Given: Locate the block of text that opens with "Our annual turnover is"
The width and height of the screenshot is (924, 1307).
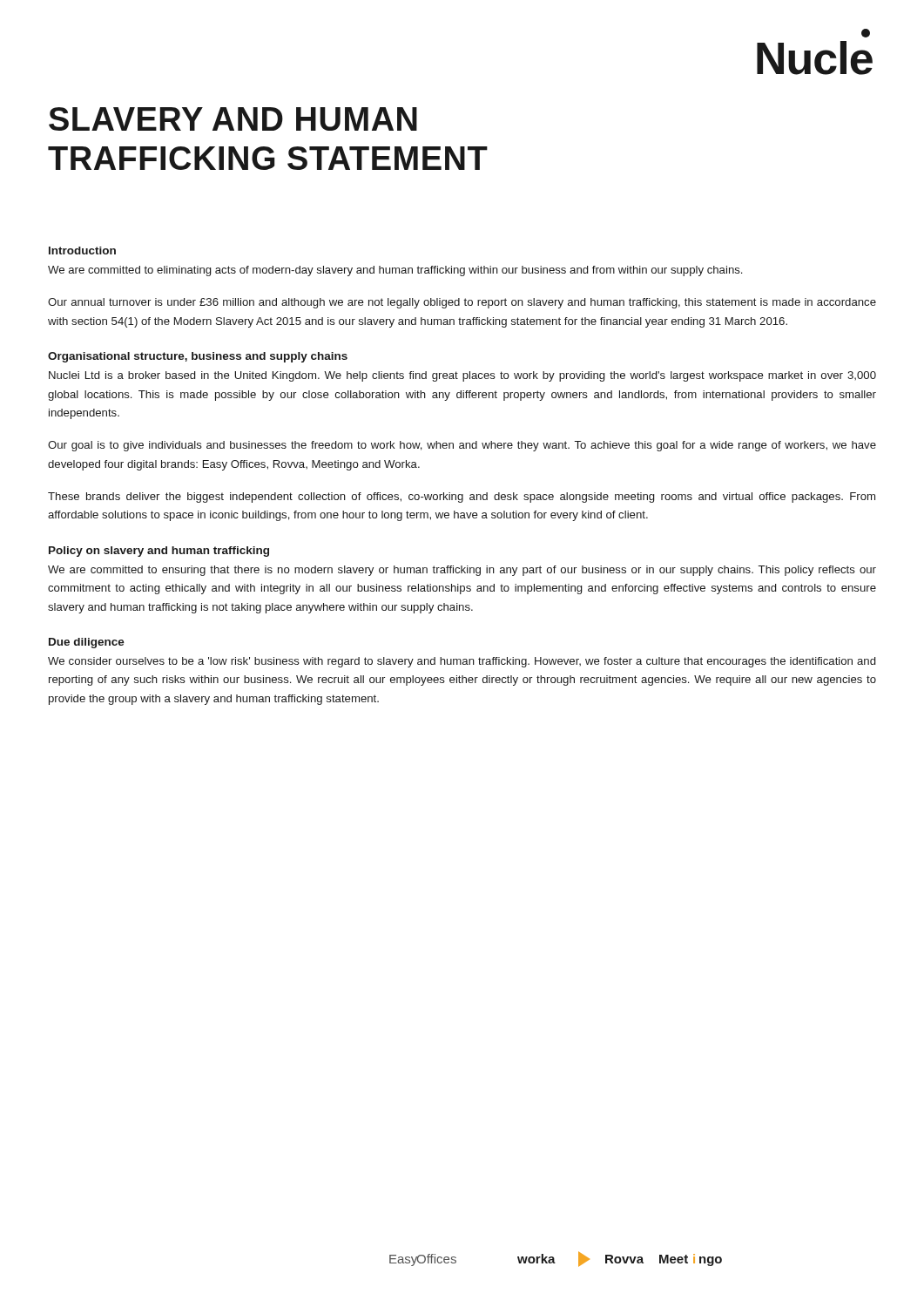Looking at the screenshot, I should (x=462, y=312).
